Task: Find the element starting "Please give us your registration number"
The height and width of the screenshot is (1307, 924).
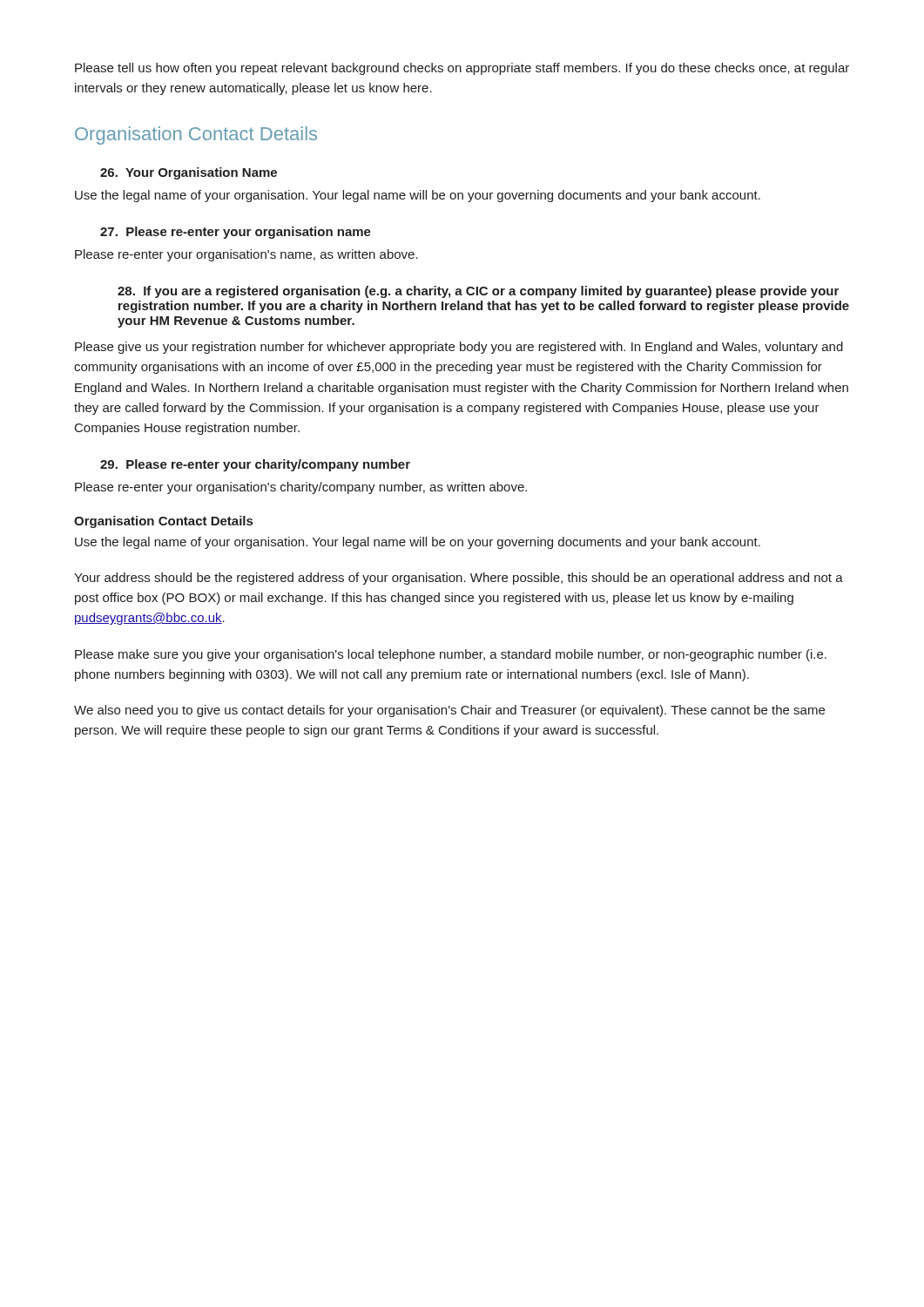Action: click(461, 387)
